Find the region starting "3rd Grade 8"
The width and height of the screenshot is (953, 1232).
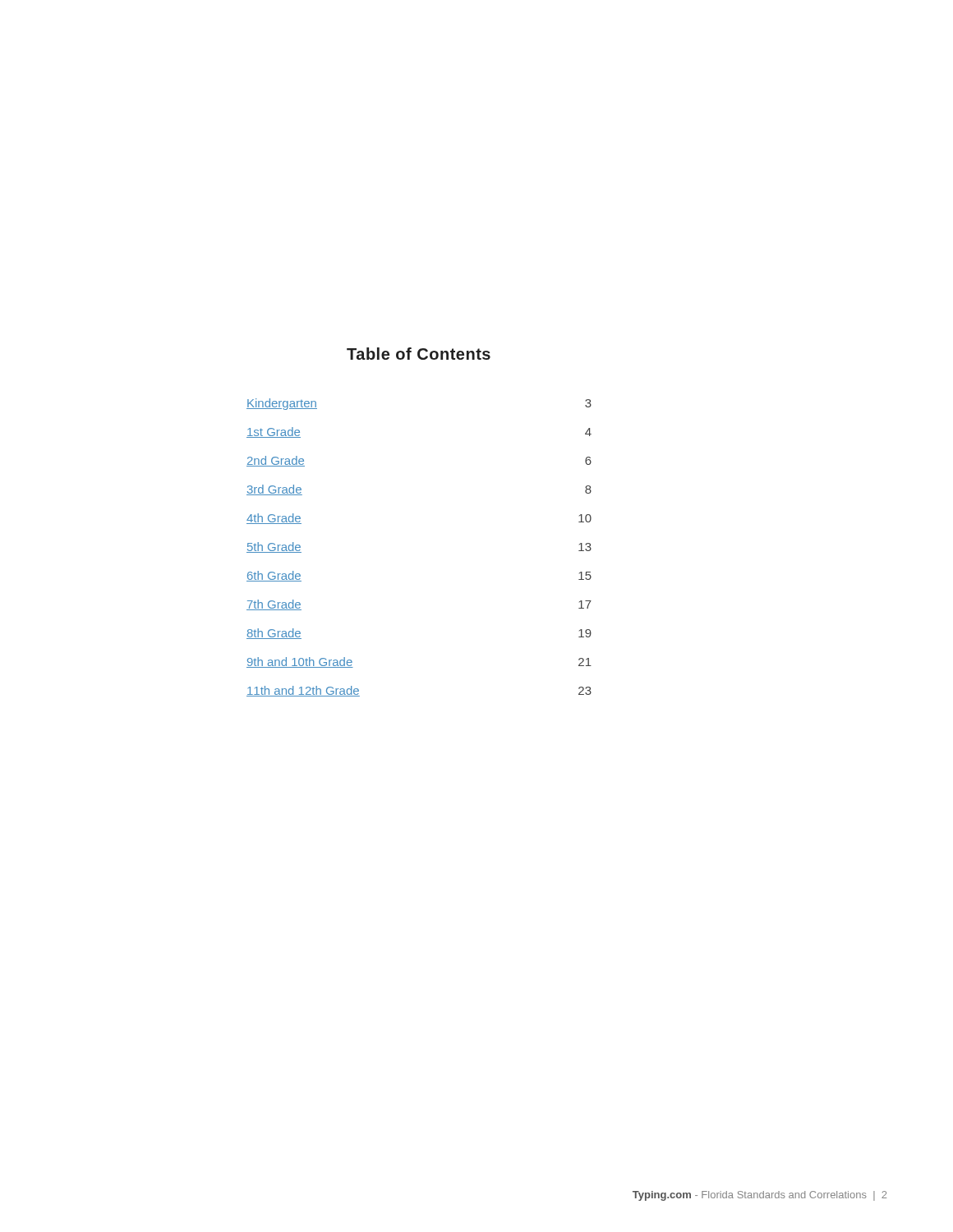[274, 490]
